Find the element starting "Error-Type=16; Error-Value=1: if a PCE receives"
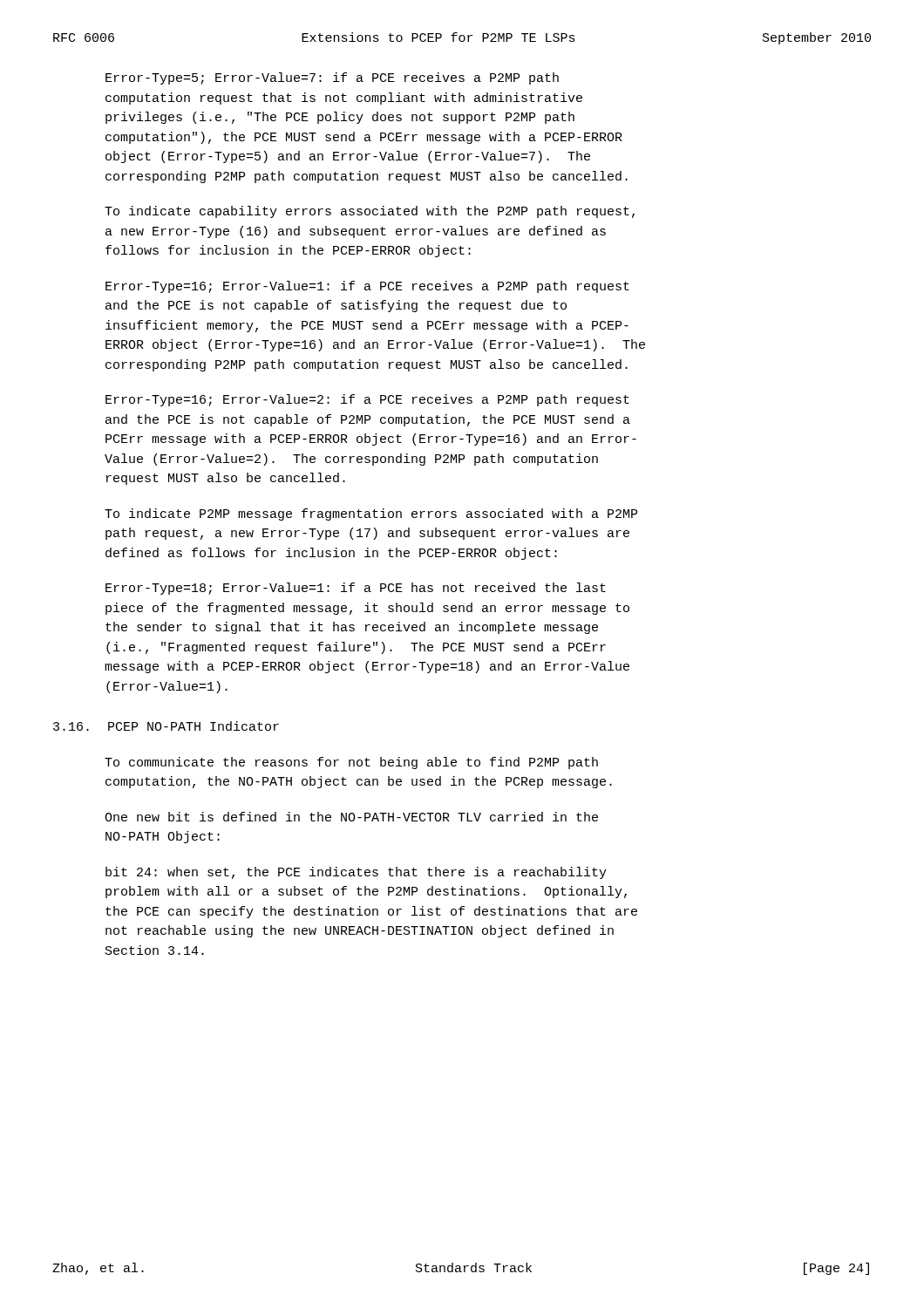This screenshot has height=1308, width=924. pos(375,326)
